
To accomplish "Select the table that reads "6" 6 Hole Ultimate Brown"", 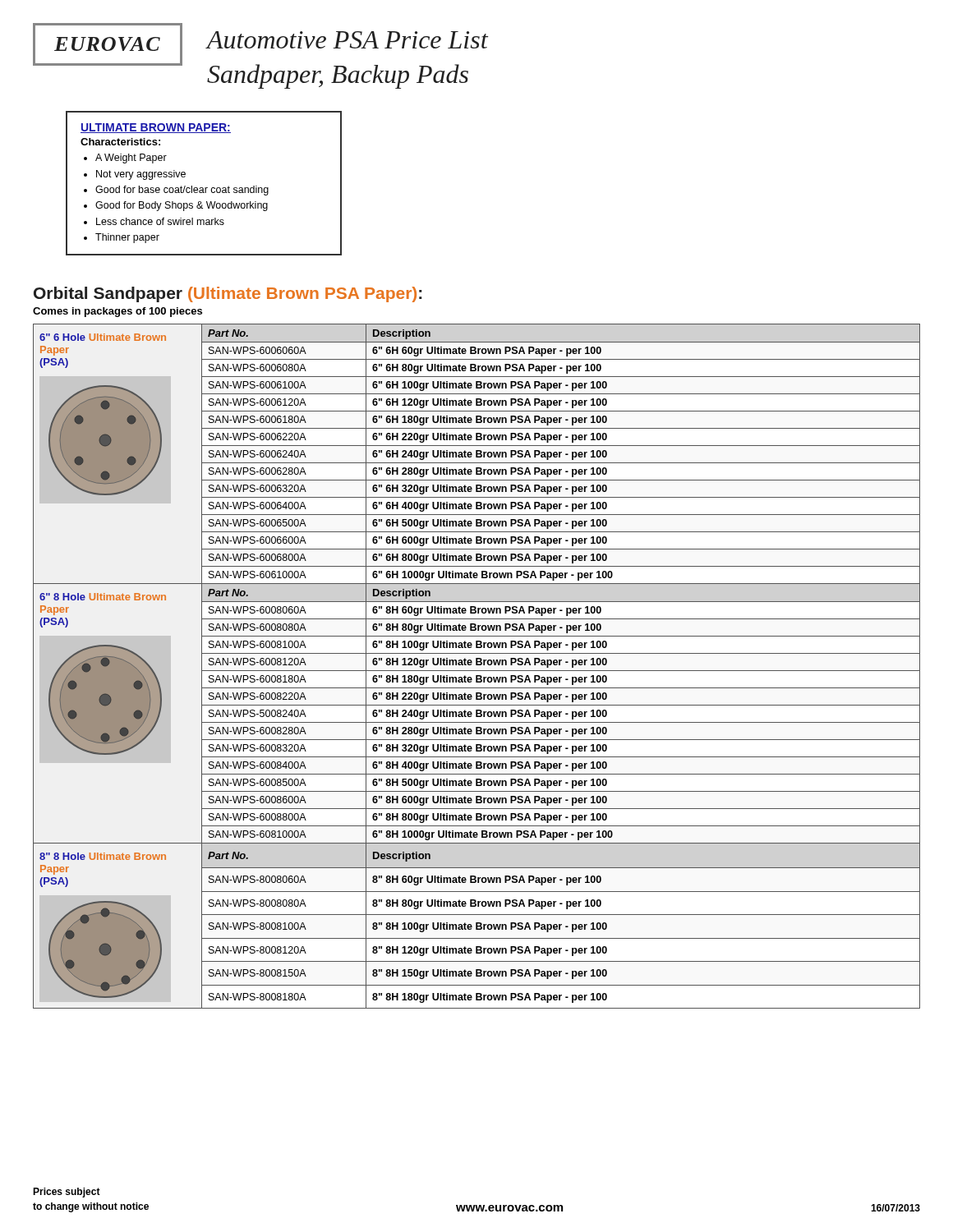I will click(476, 667).
